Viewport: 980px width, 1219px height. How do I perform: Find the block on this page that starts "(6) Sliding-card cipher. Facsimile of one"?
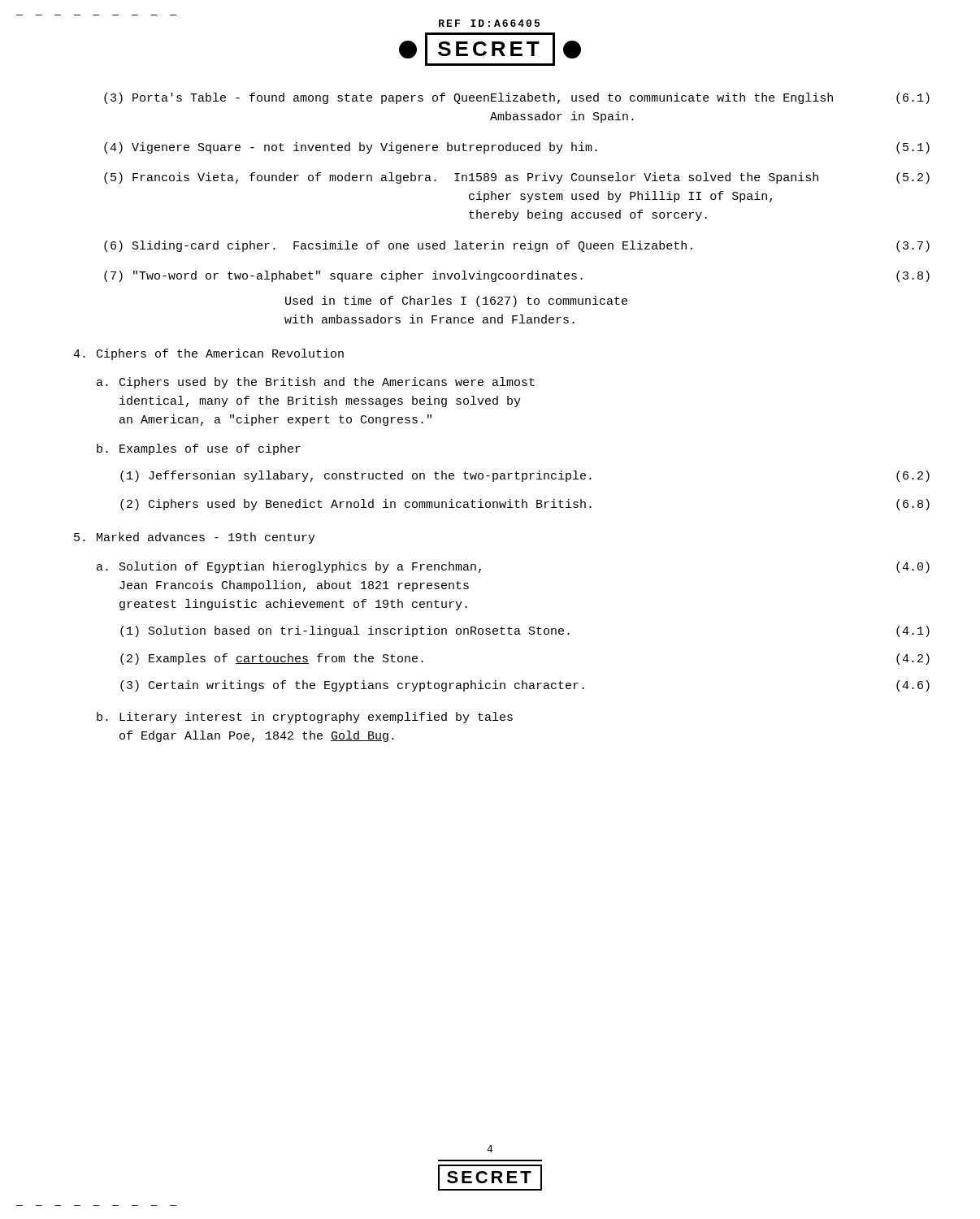[x=502, y=246]
